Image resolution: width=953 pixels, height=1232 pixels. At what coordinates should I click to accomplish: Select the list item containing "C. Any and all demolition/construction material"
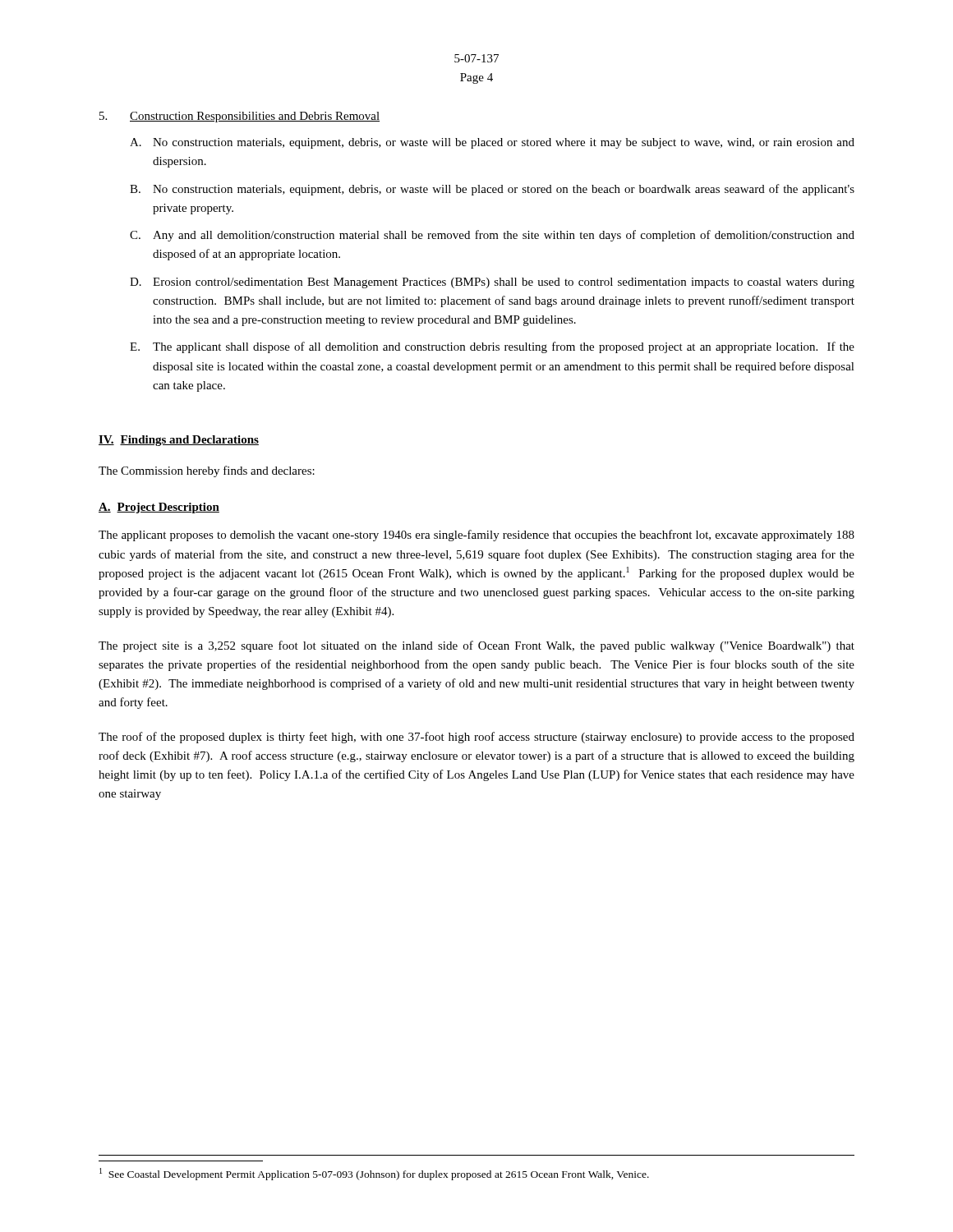tap(492, 245)
